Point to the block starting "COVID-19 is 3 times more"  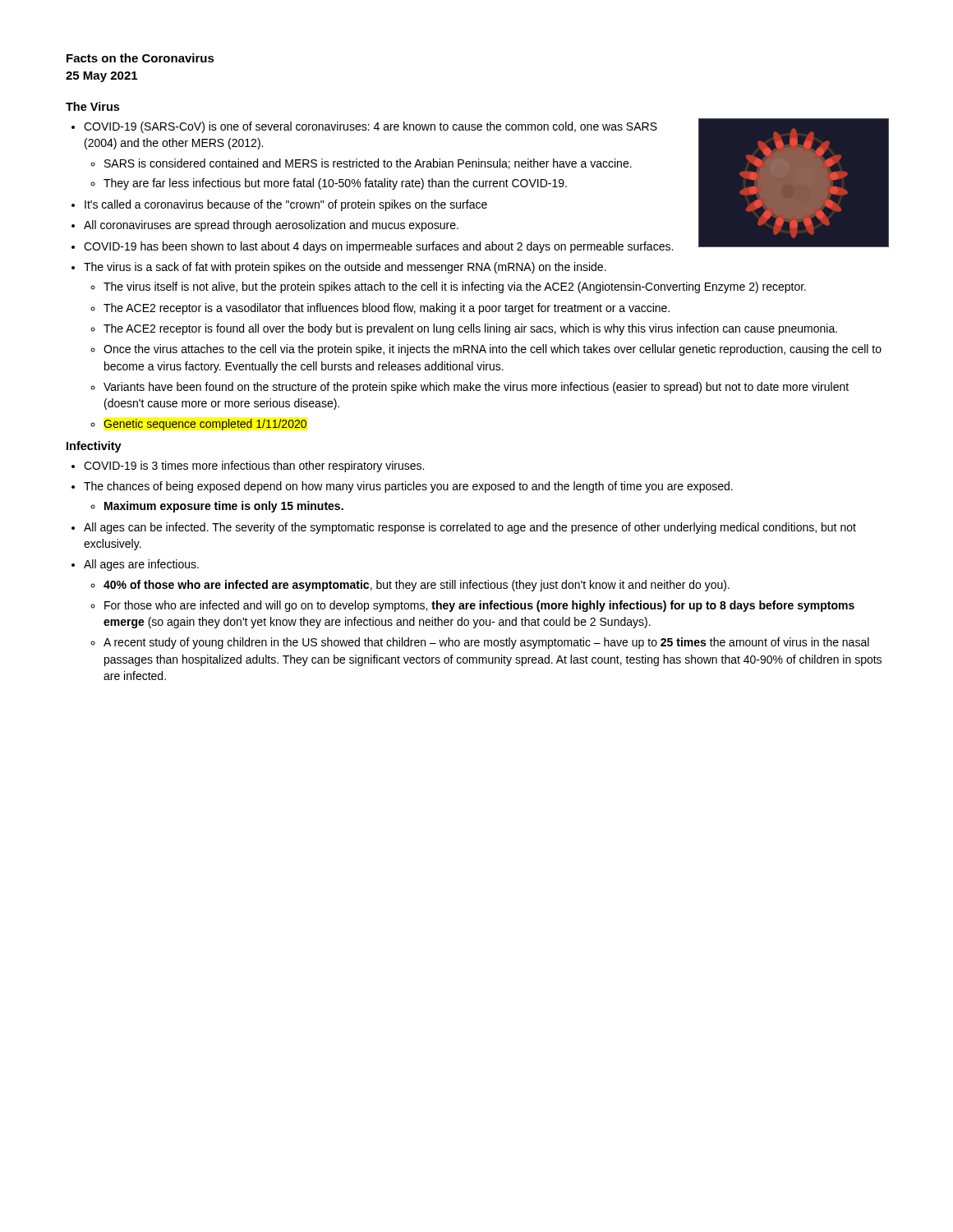coord(254,466)
